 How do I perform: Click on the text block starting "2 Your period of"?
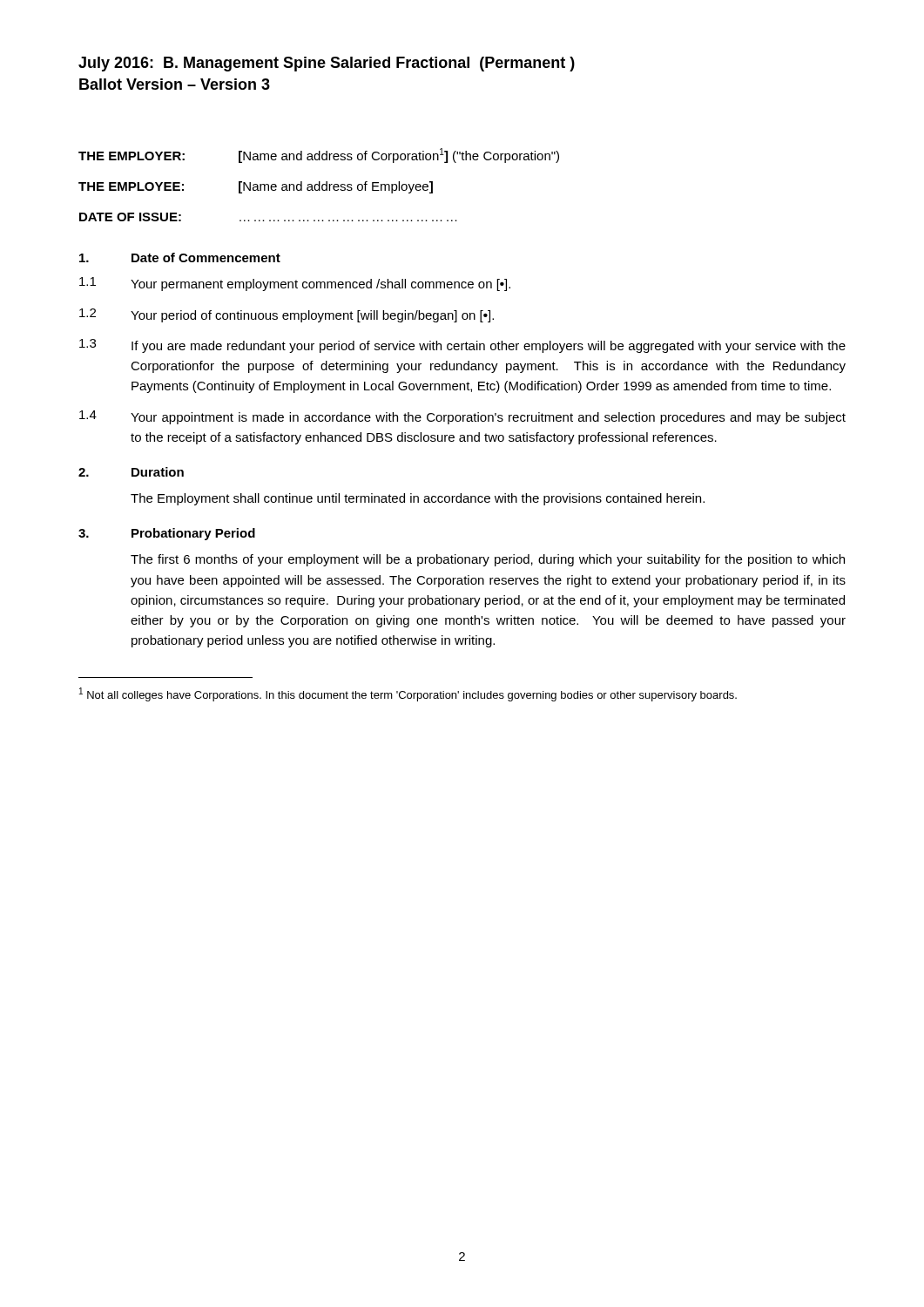click(x=462, y=315)
